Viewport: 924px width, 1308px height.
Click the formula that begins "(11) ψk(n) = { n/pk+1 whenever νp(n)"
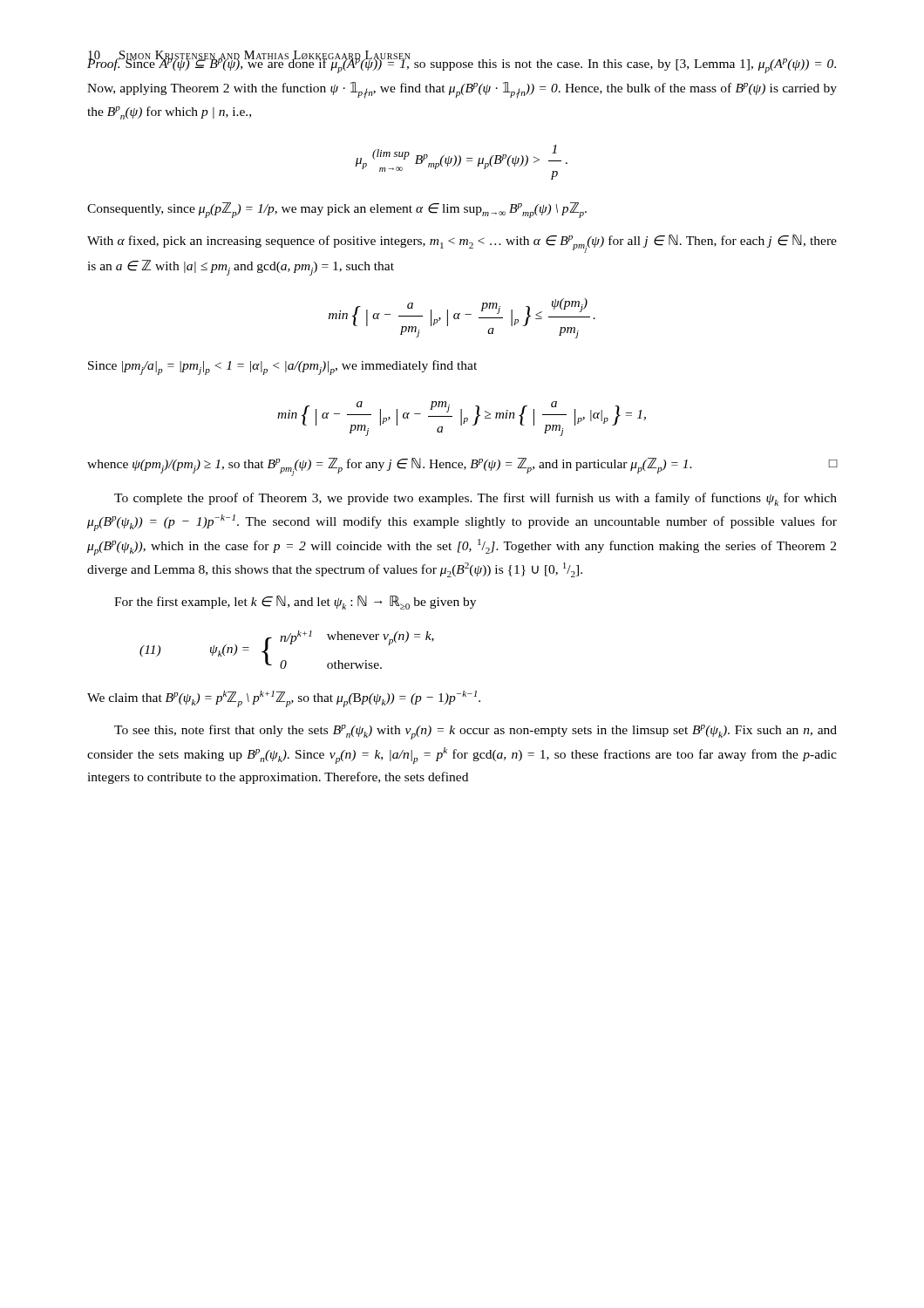[x=287, y=650]
